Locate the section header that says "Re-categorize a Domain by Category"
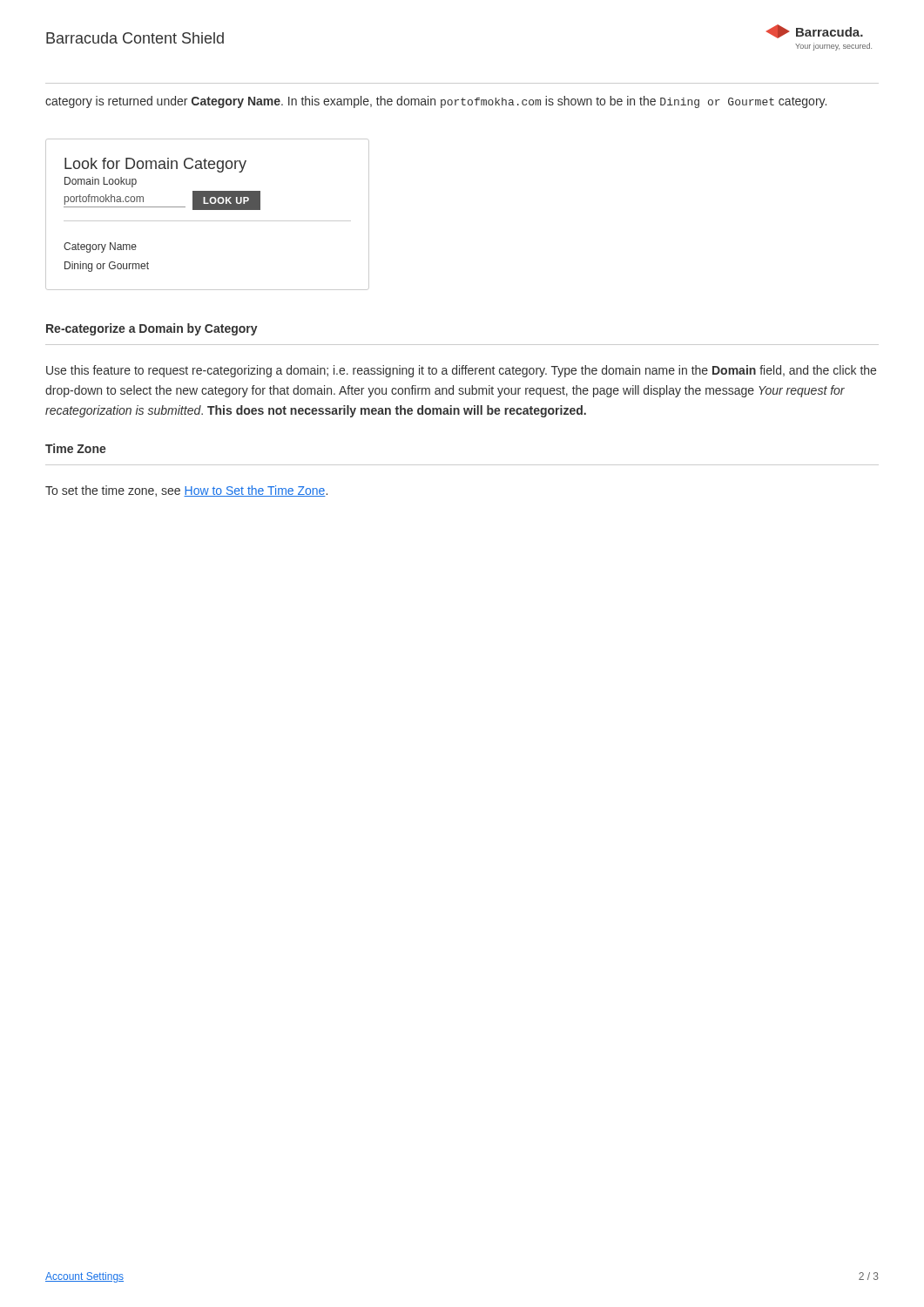The image size is (924, 1307). click(151, 328)
